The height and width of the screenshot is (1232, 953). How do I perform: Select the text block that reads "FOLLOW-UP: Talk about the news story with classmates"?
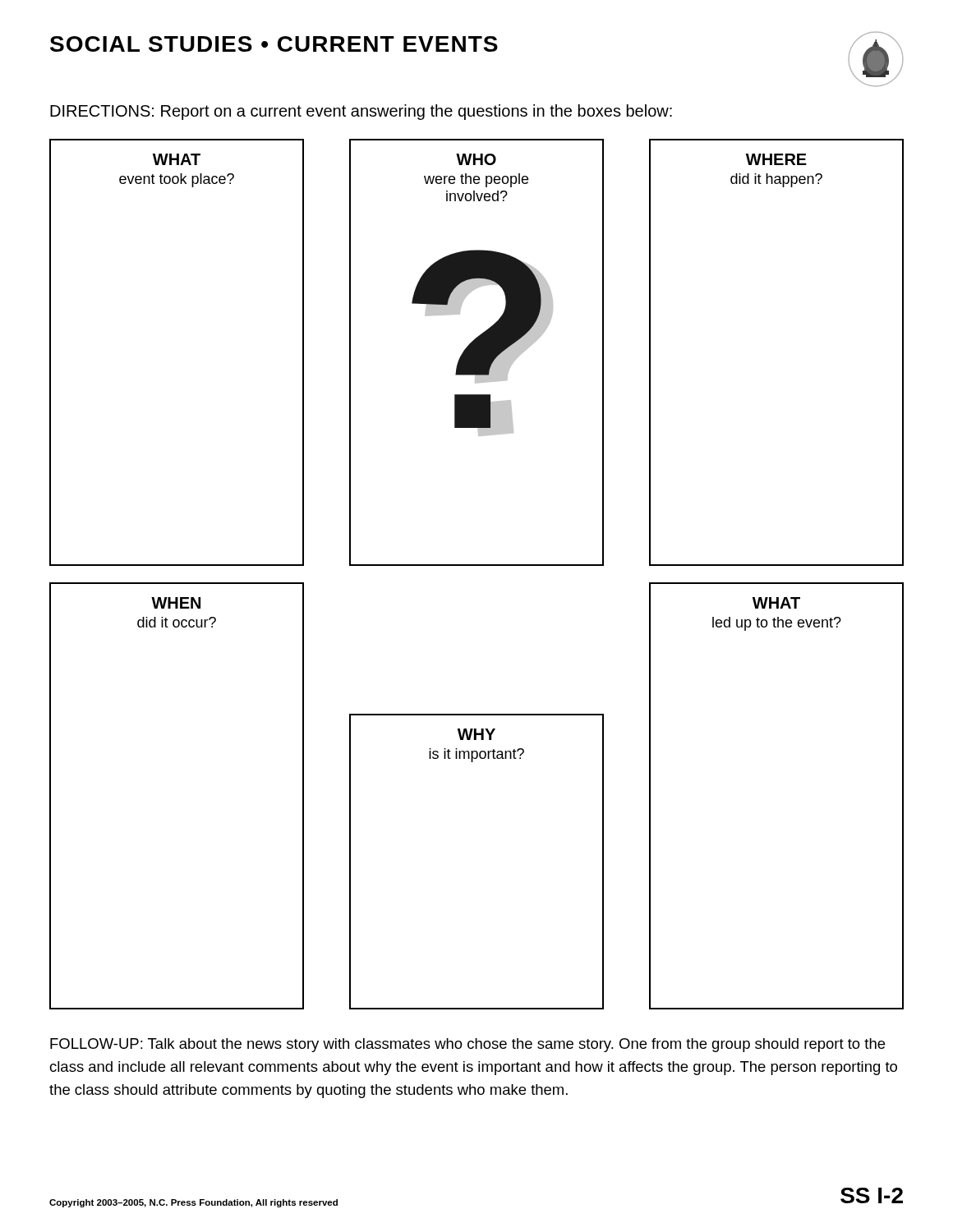(476, 1067)
